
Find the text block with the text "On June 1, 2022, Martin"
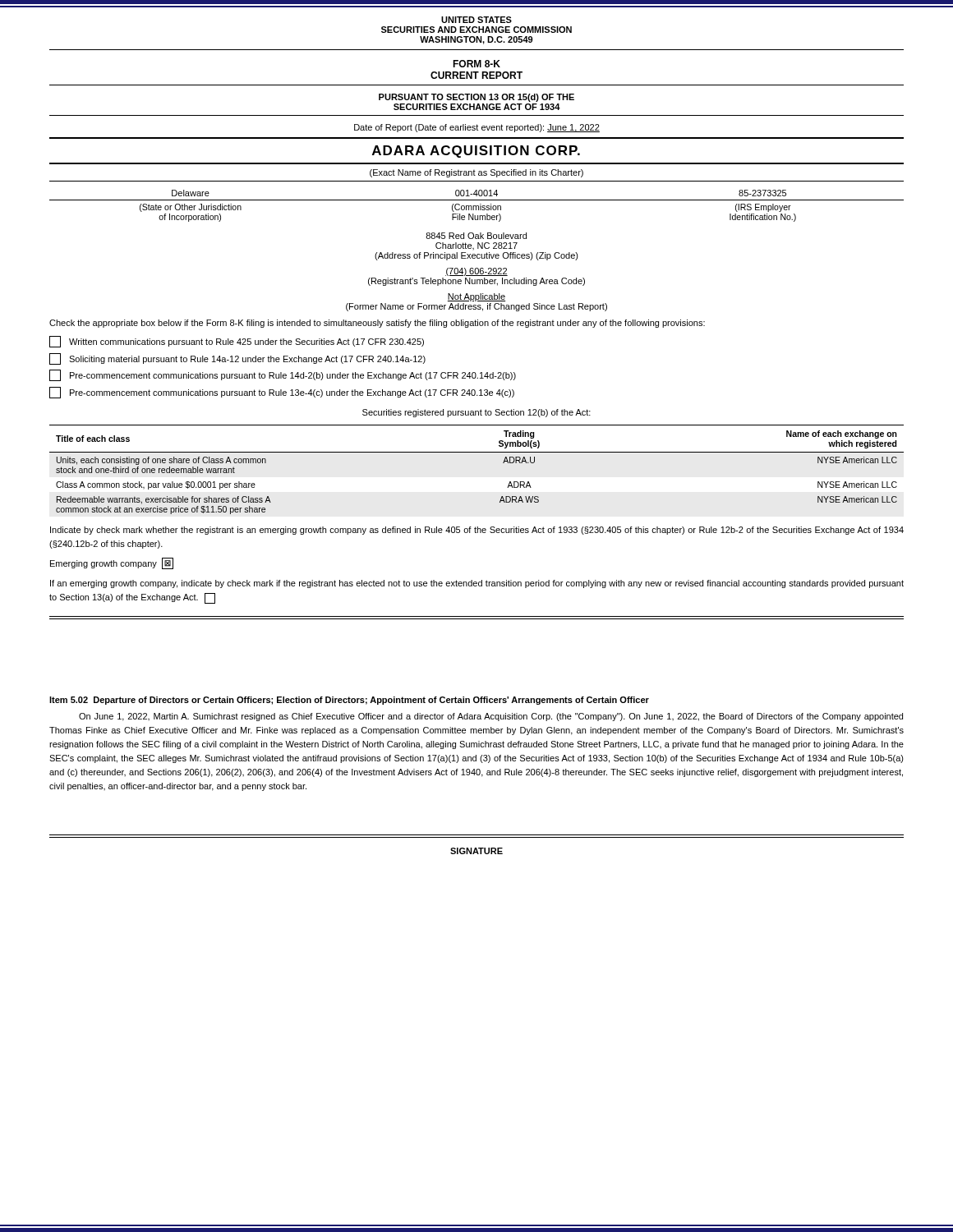(x=476, y=751)
